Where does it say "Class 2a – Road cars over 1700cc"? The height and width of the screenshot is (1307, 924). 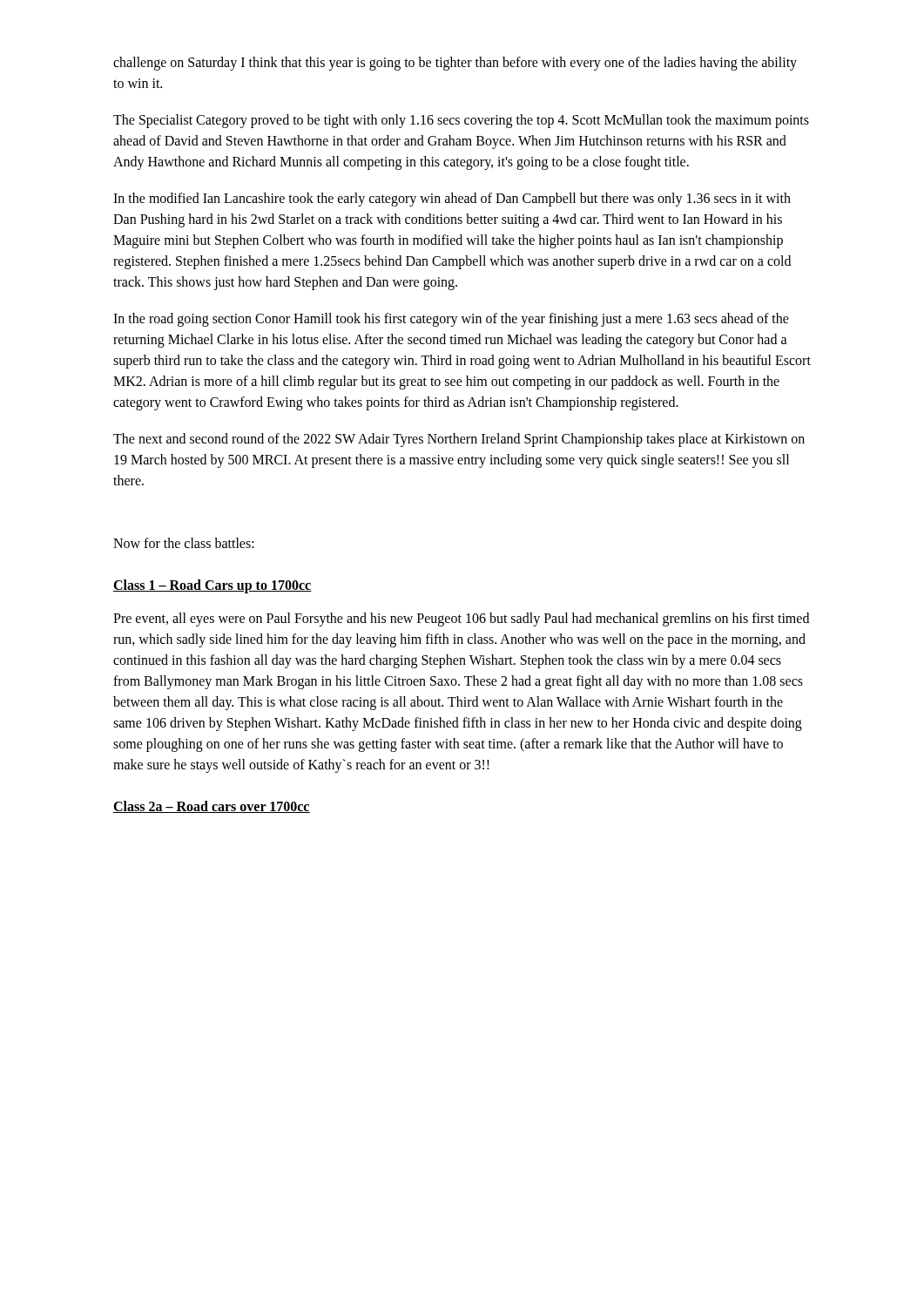(x=211, y=806)
